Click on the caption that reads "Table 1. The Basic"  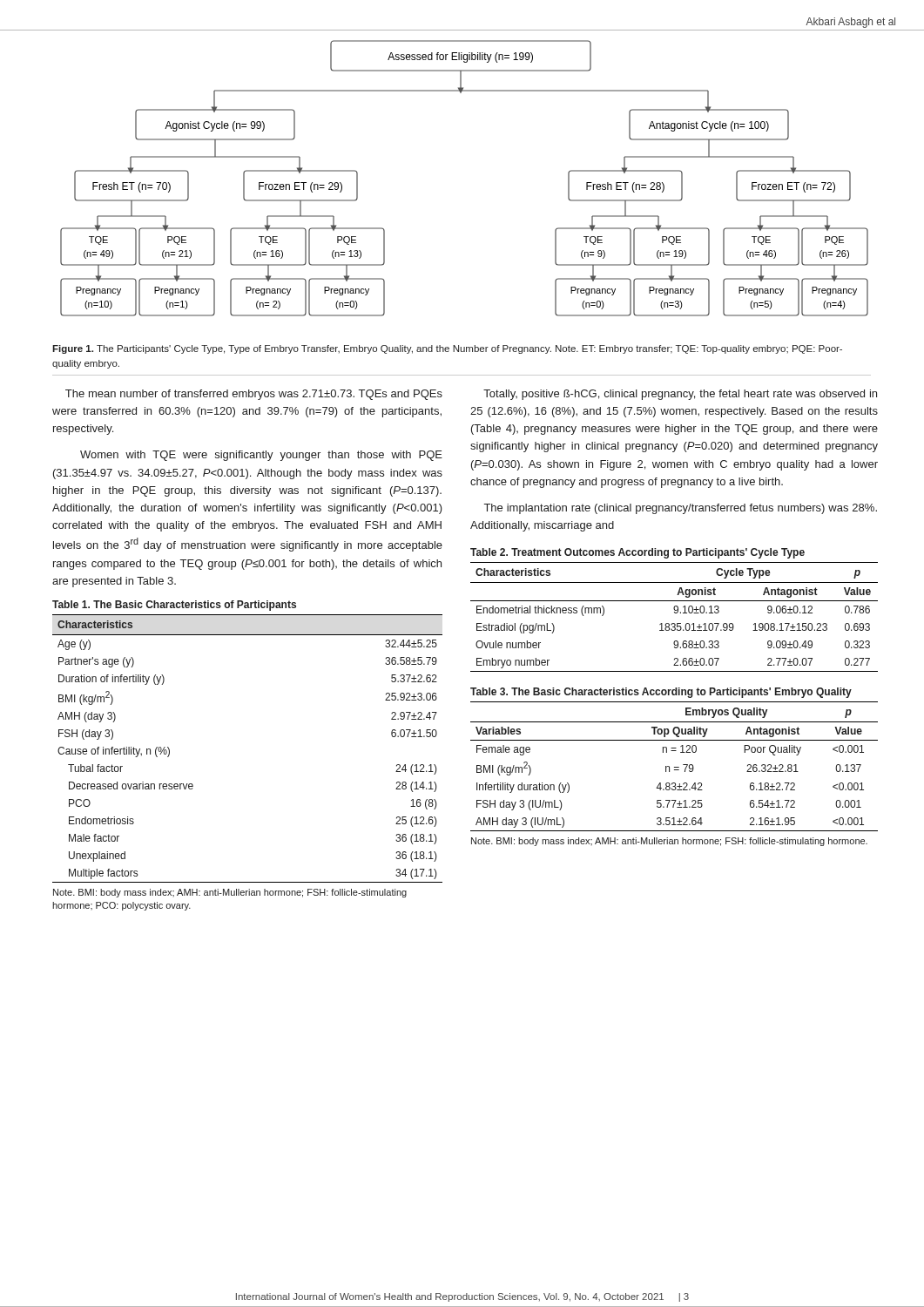click(x=174, y=605)
